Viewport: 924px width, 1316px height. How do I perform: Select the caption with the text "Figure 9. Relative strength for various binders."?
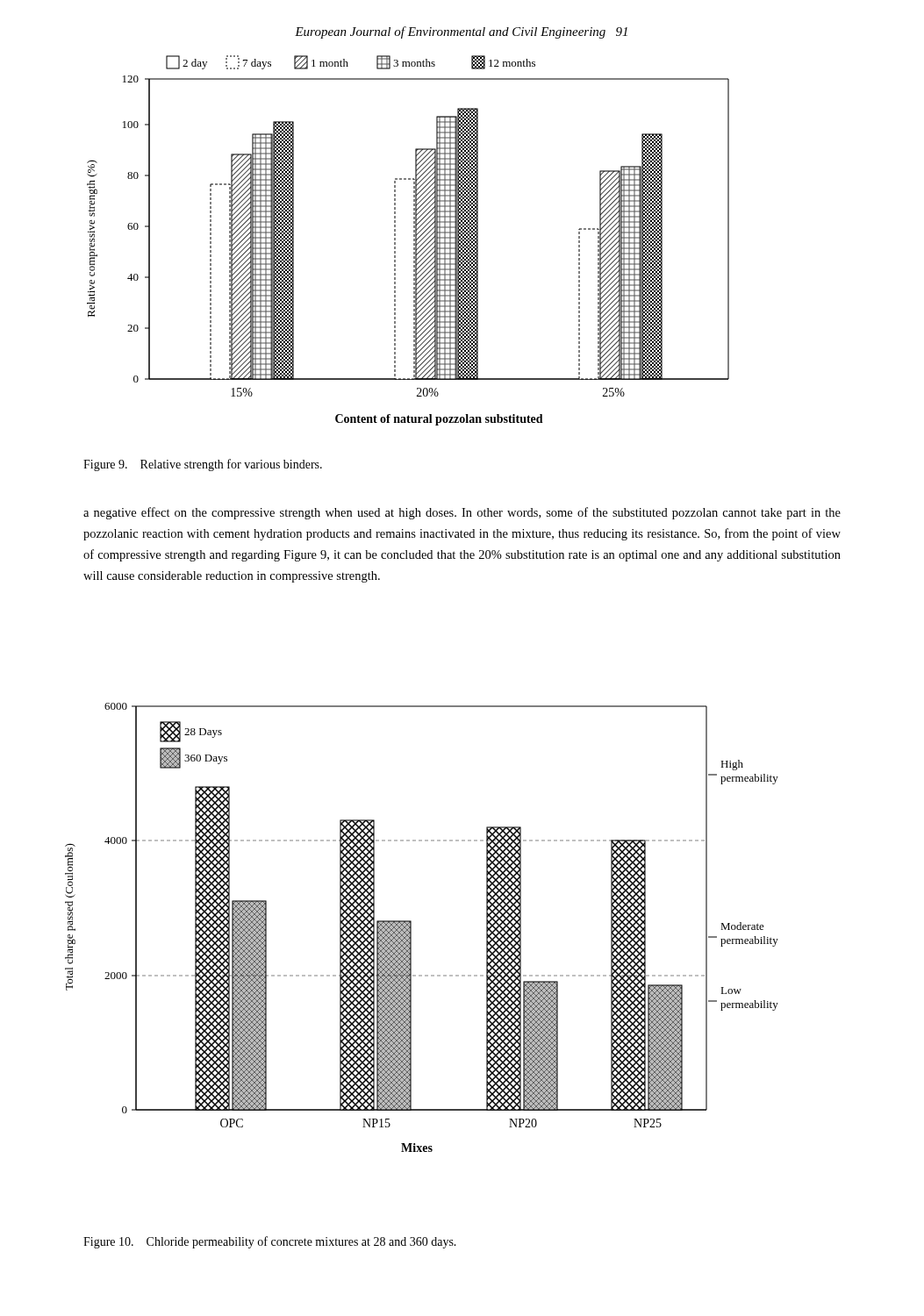203,465
